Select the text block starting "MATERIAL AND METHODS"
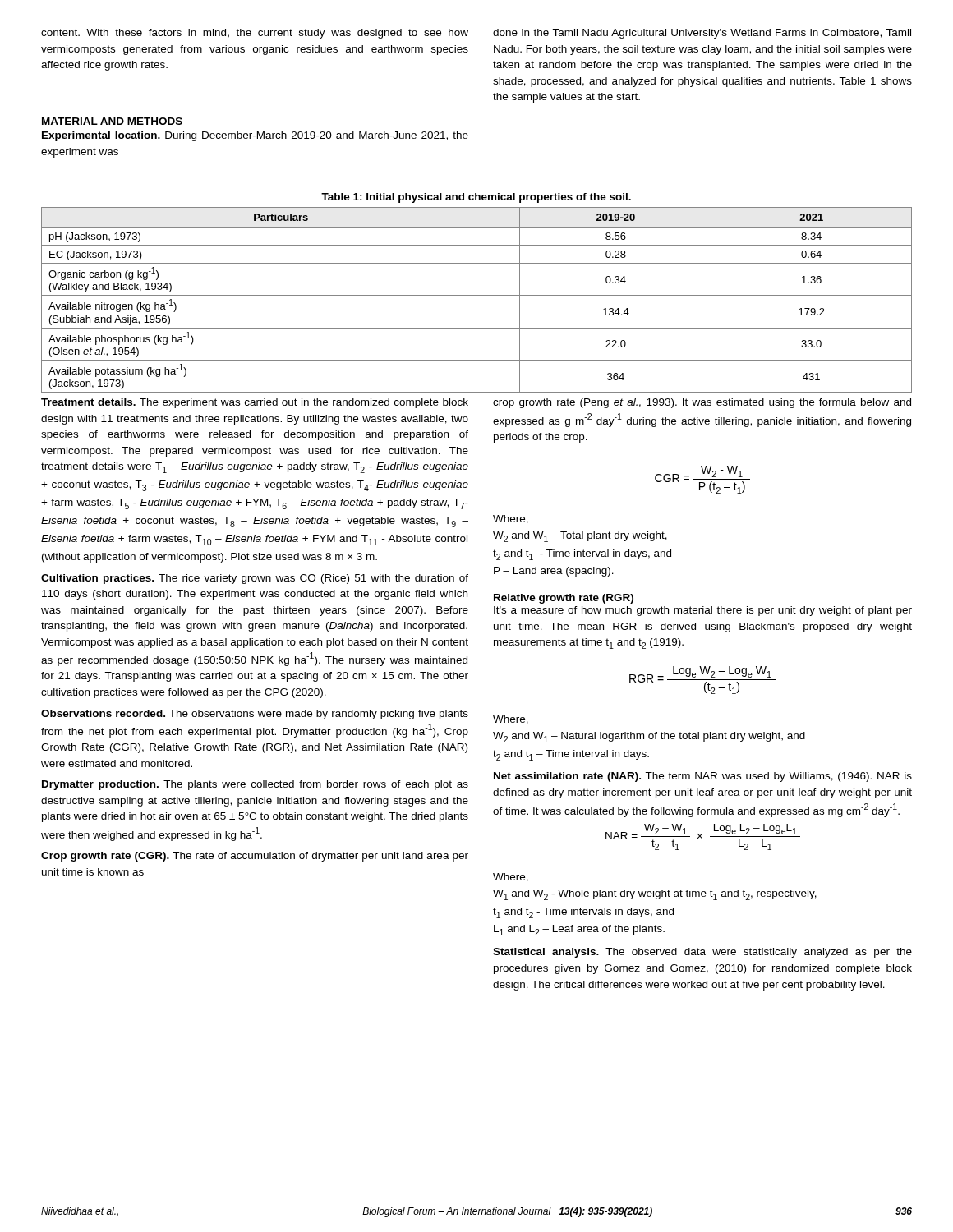The height and width of the screenshot is (1232, 953). pos(255,121)
